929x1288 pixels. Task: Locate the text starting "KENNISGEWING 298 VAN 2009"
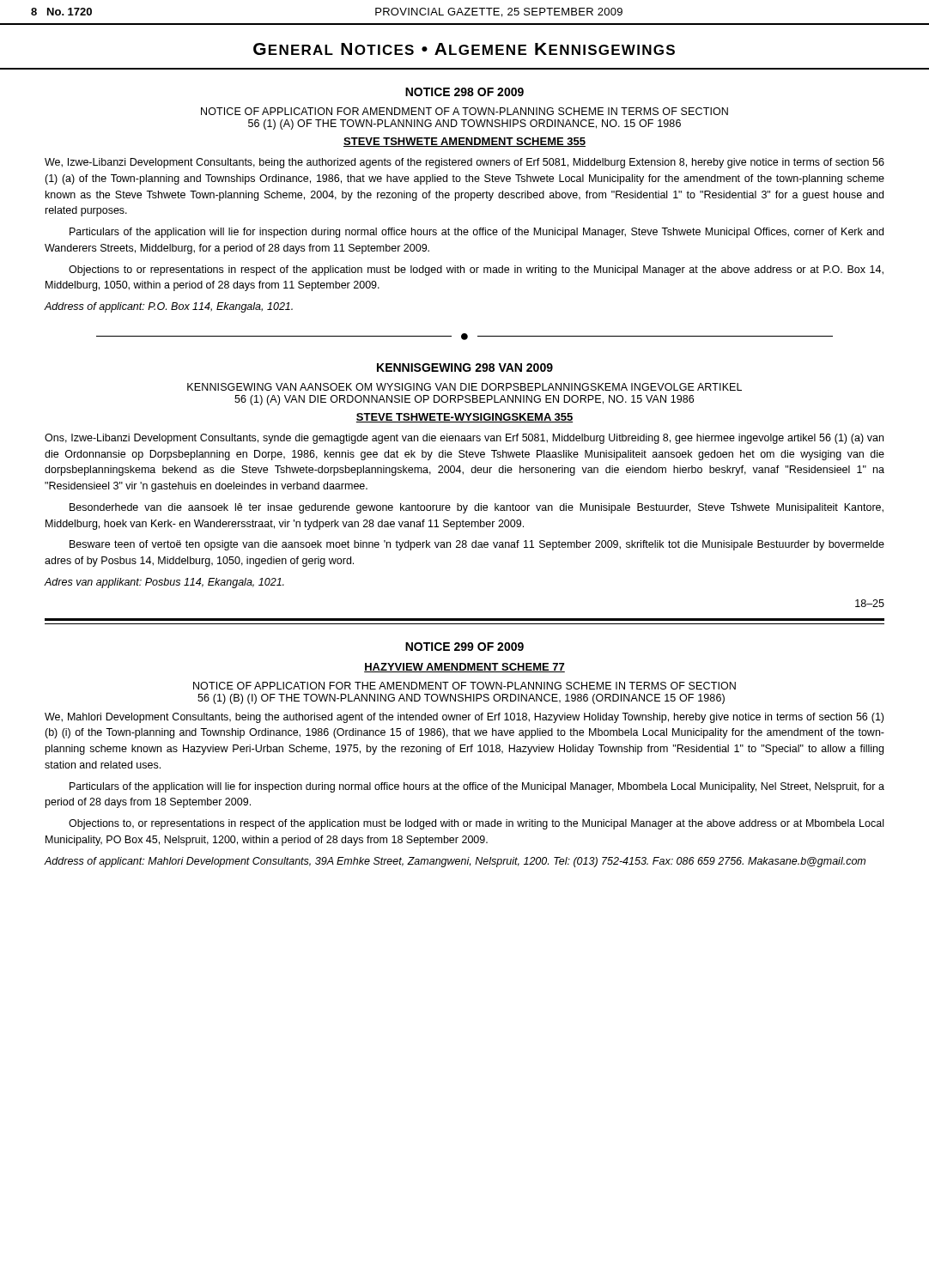click(464, 367)
